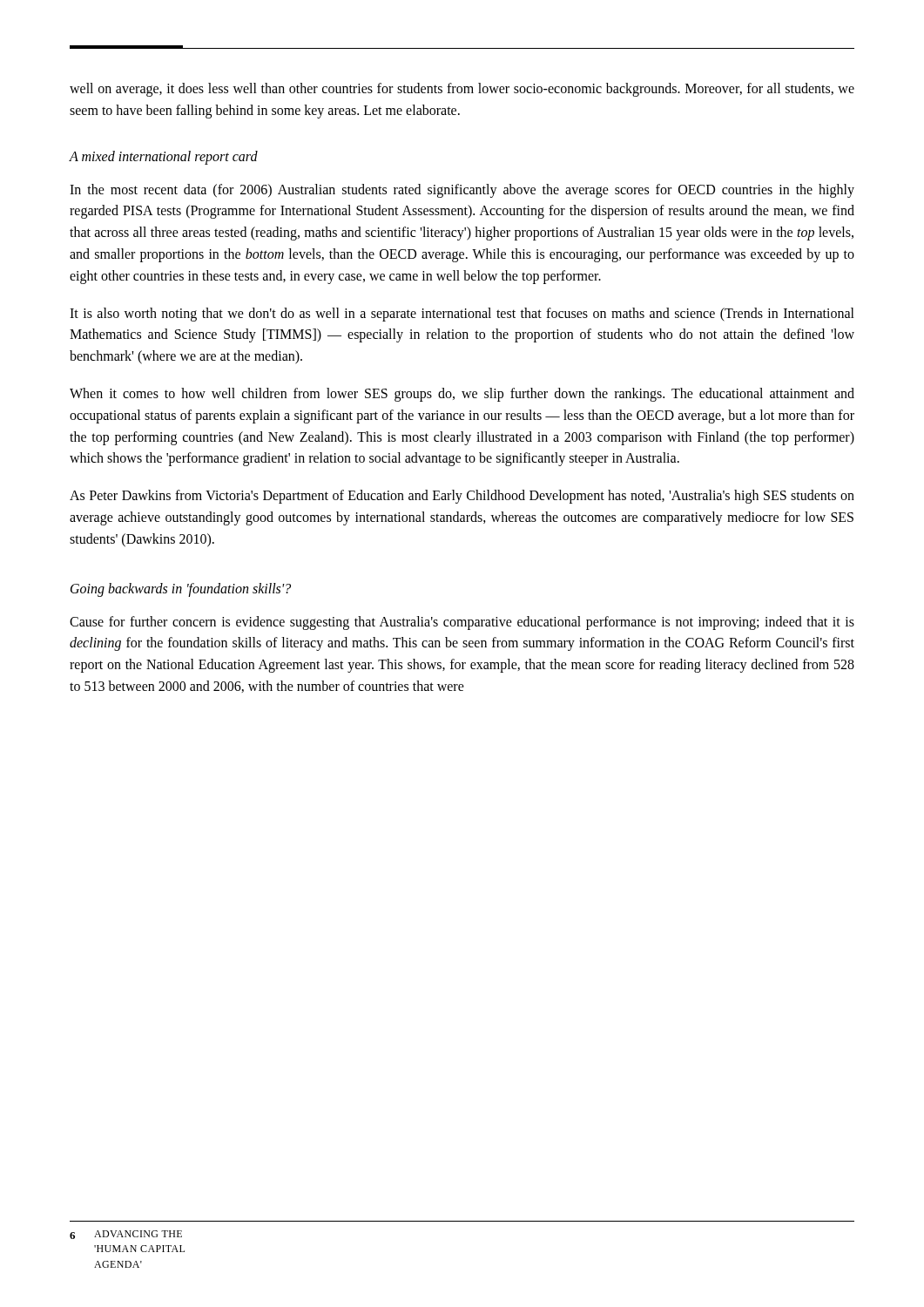Point to the block beginning "In the most recent data (for 2006)"
The height and width of the screenshot is (1307, 924).
(462, 232)
